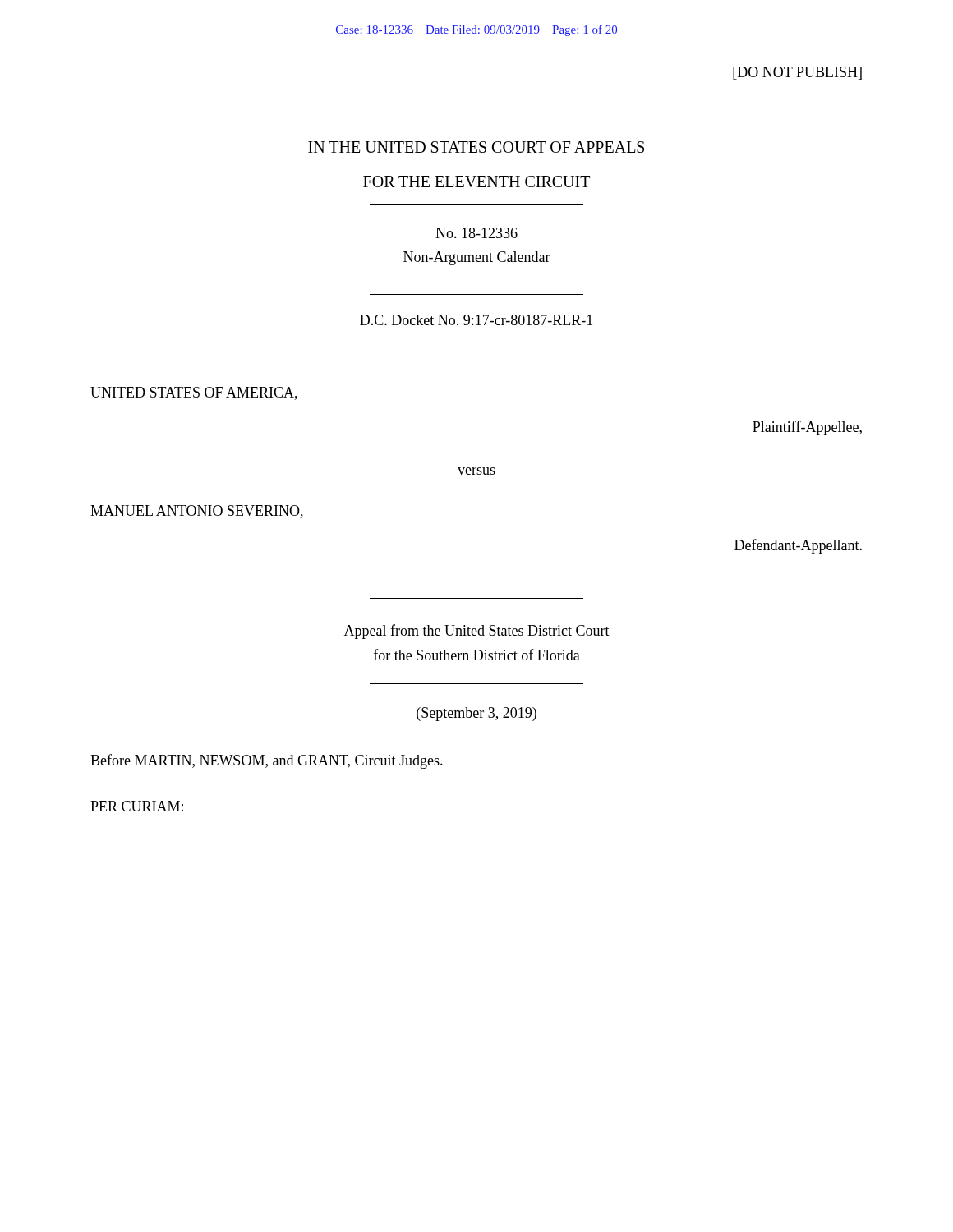953x1232 pixels.
Task: Find the element starting "No. 18-12336 Non-Argument Calendar"
Action: [x=476, y=245]
